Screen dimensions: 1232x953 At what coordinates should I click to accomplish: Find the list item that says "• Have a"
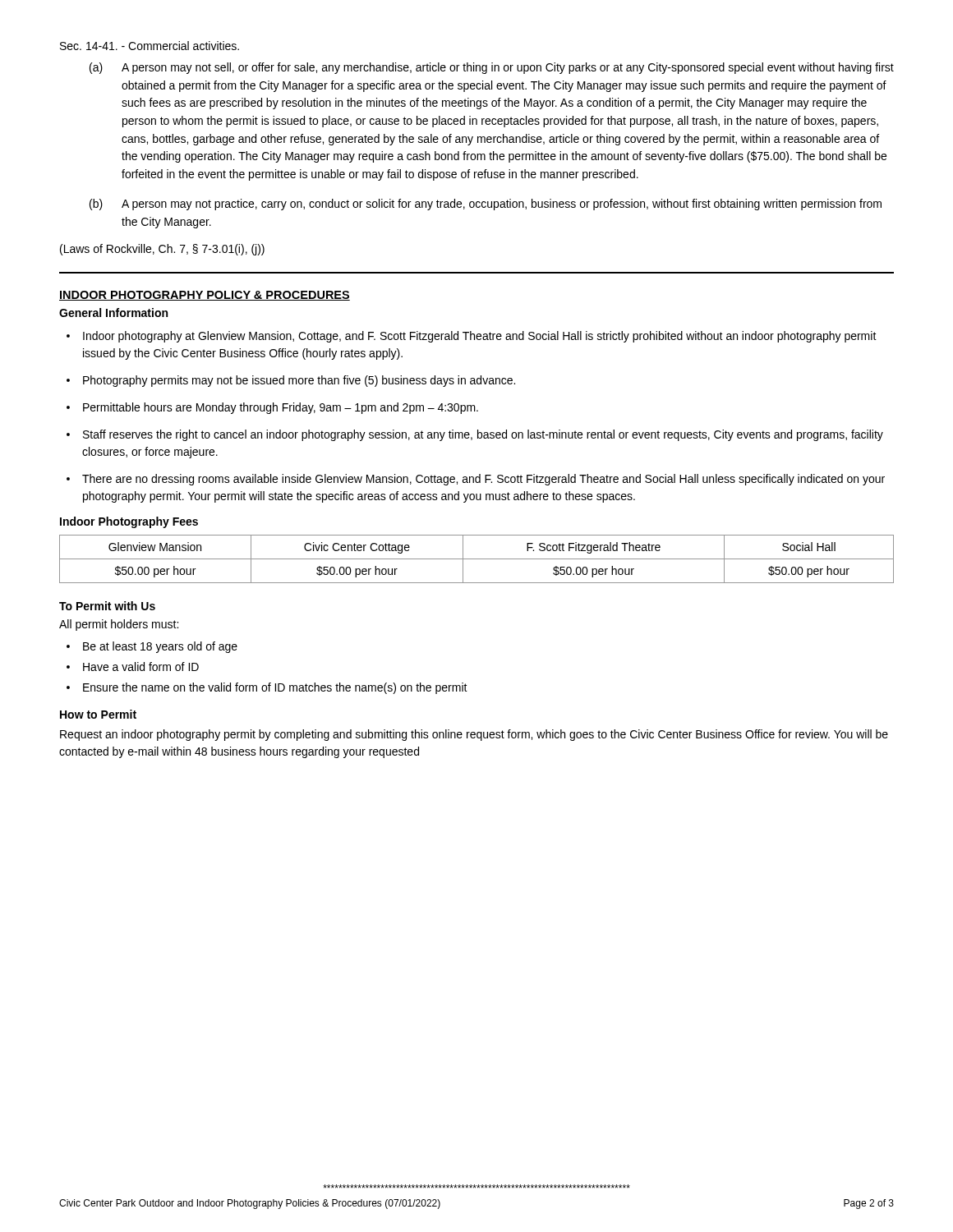[133, 667]
